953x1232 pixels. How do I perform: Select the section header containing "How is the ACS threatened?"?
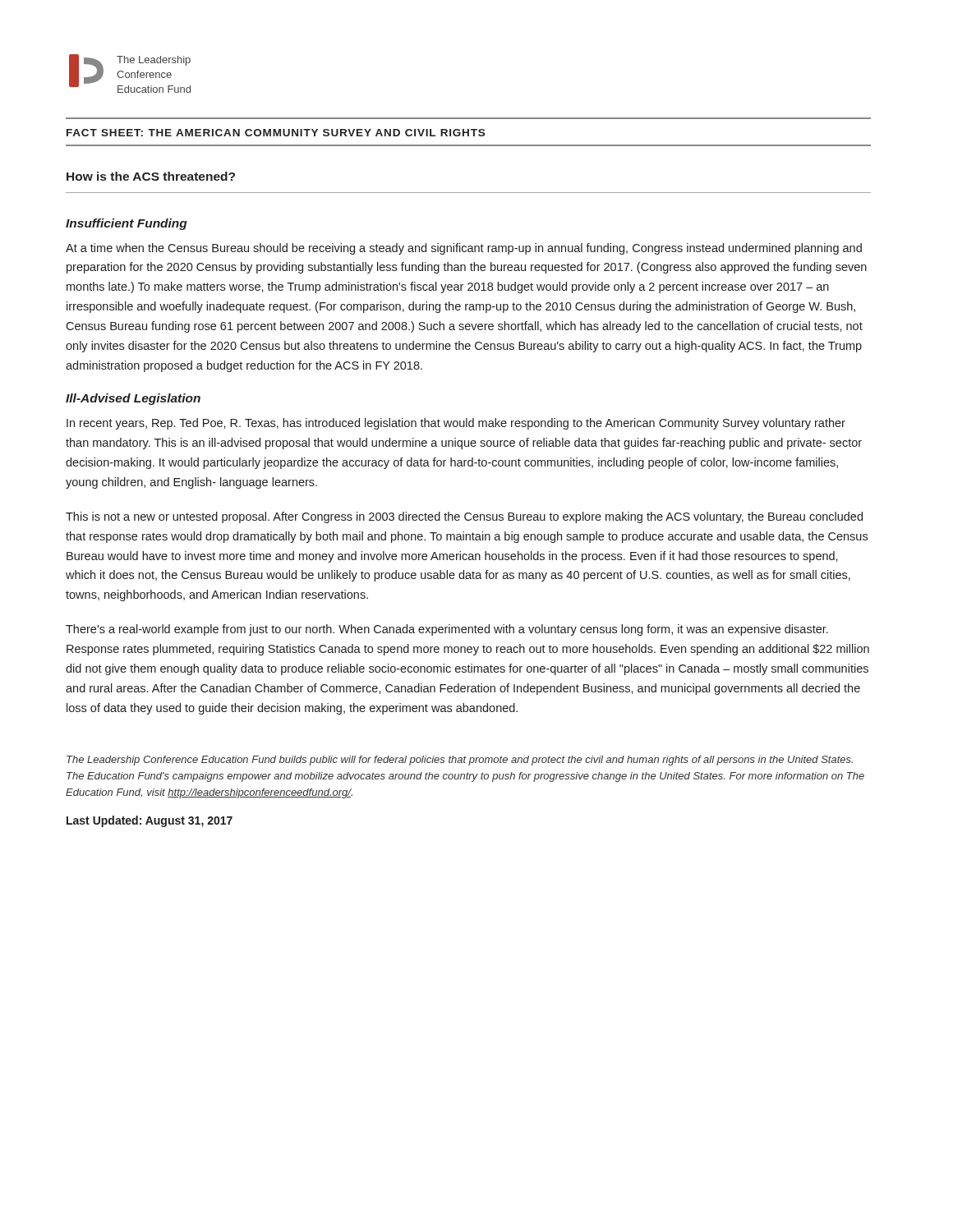click(151, 176)
